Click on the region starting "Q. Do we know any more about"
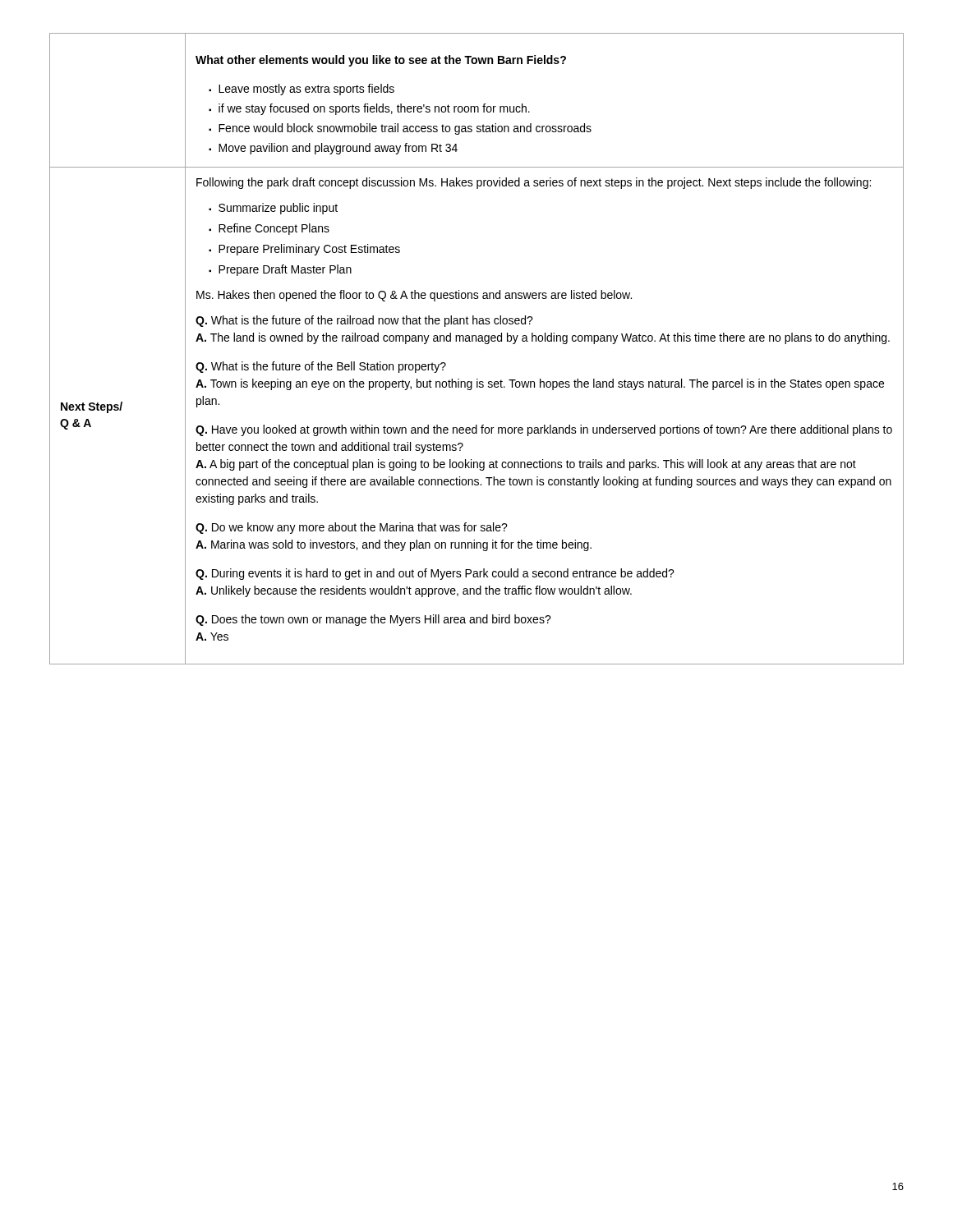The width and height of the screenshot is (953, 1232). (x=544, y=536)
